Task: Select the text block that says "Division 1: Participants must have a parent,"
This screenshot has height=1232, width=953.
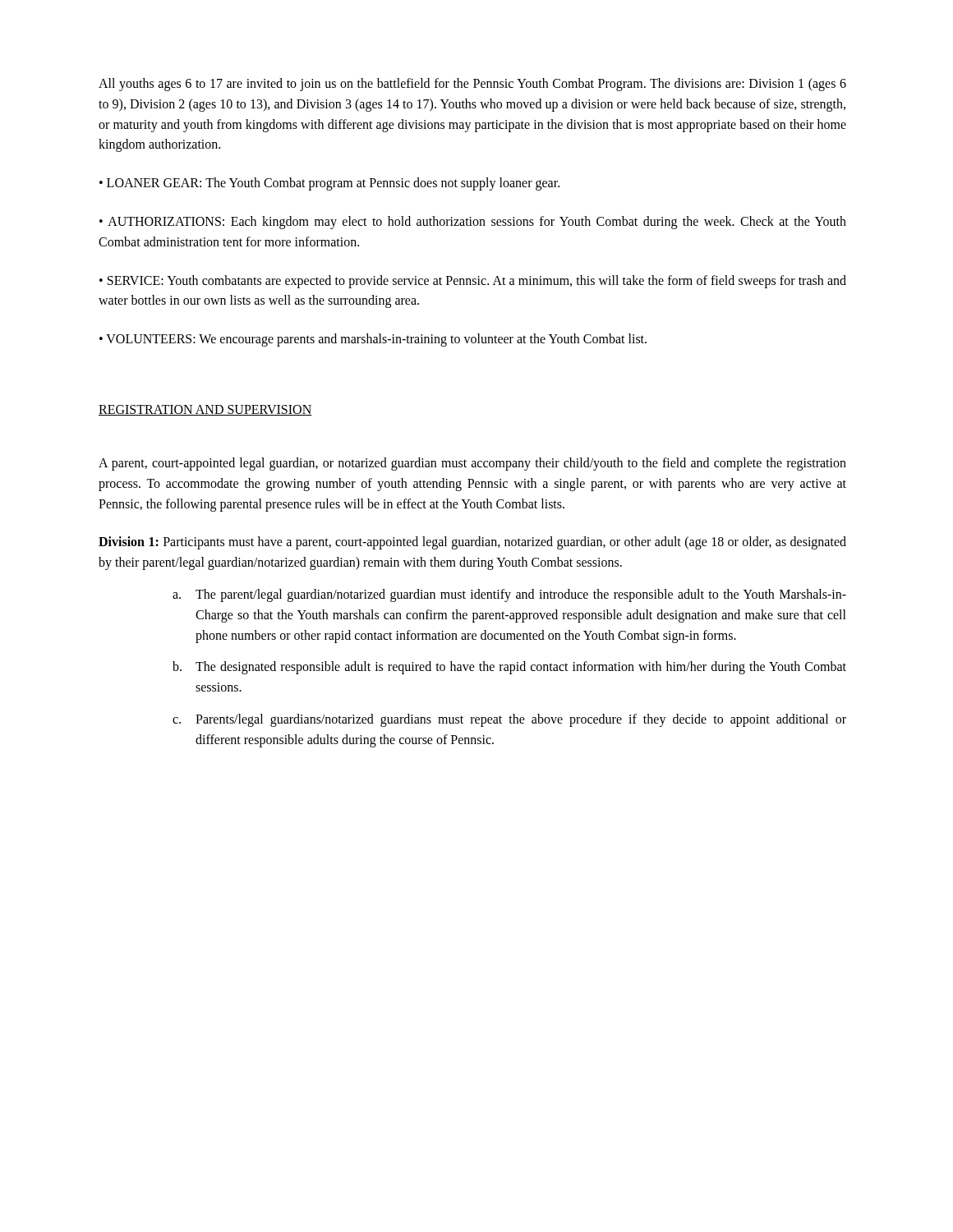Action: pos(472,552)
